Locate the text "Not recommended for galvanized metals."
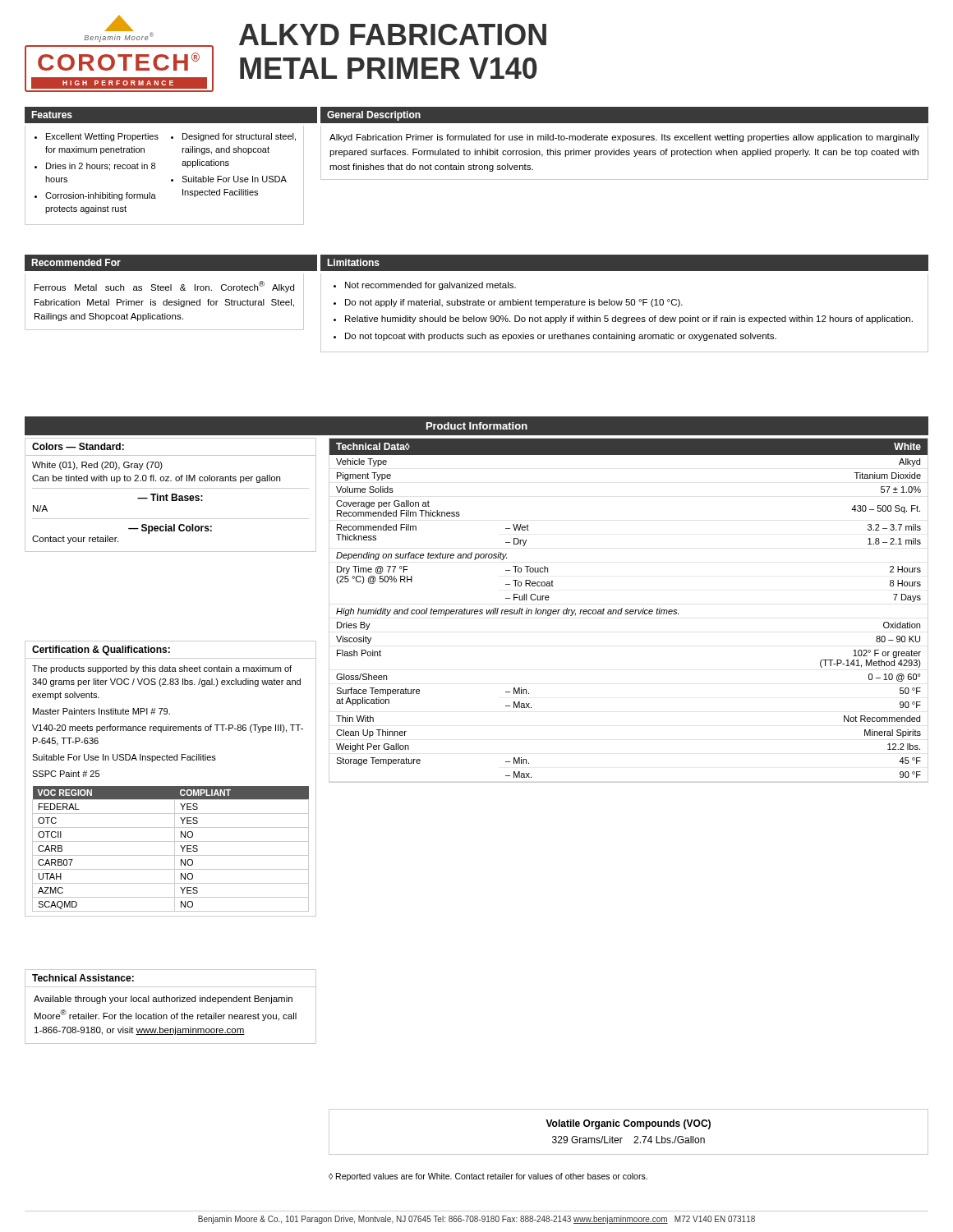 tap(430, 285)
